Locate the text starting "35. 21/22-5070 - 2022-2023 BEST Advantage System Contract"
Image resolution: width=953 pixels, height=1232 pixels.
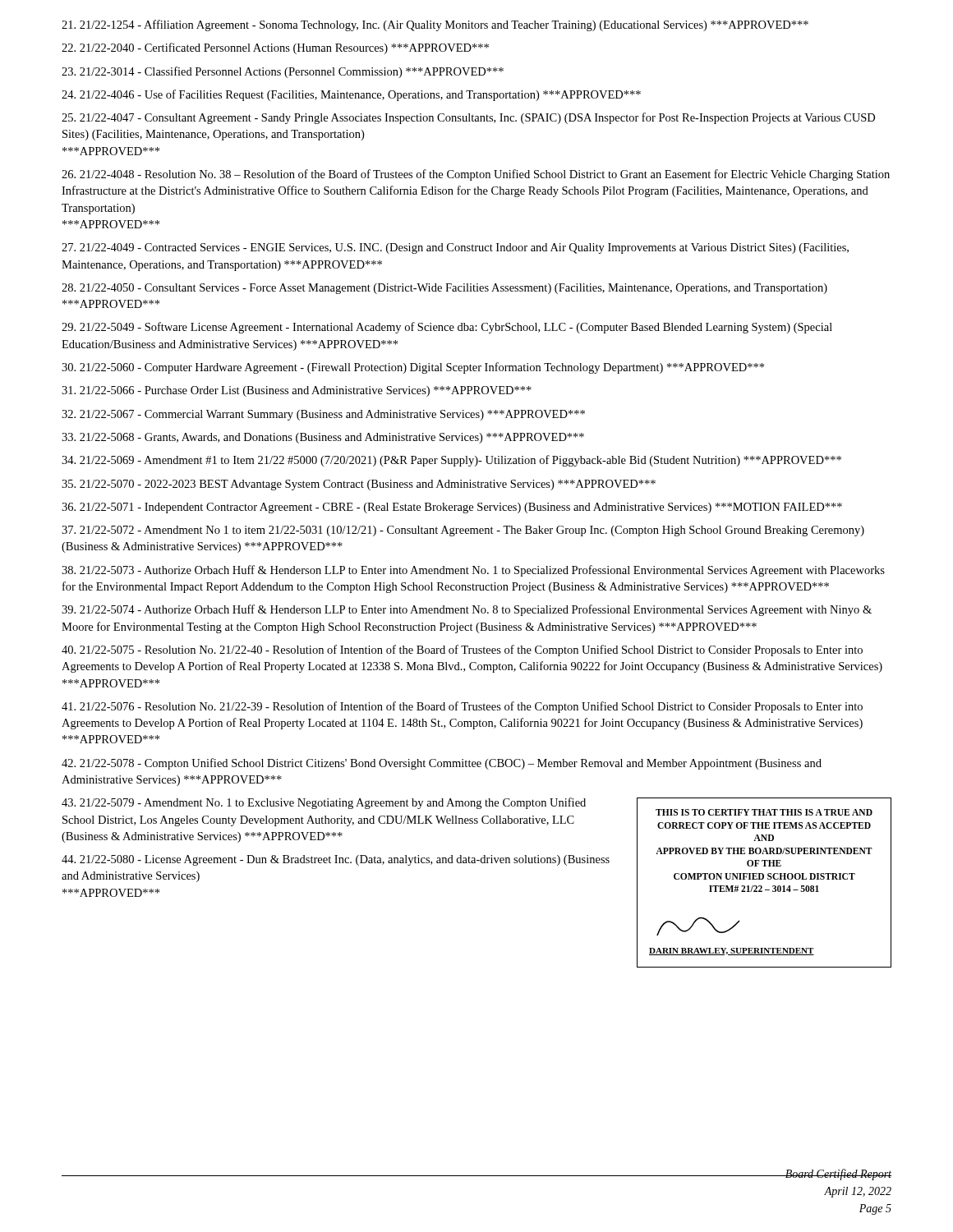[x=359, y=483]
